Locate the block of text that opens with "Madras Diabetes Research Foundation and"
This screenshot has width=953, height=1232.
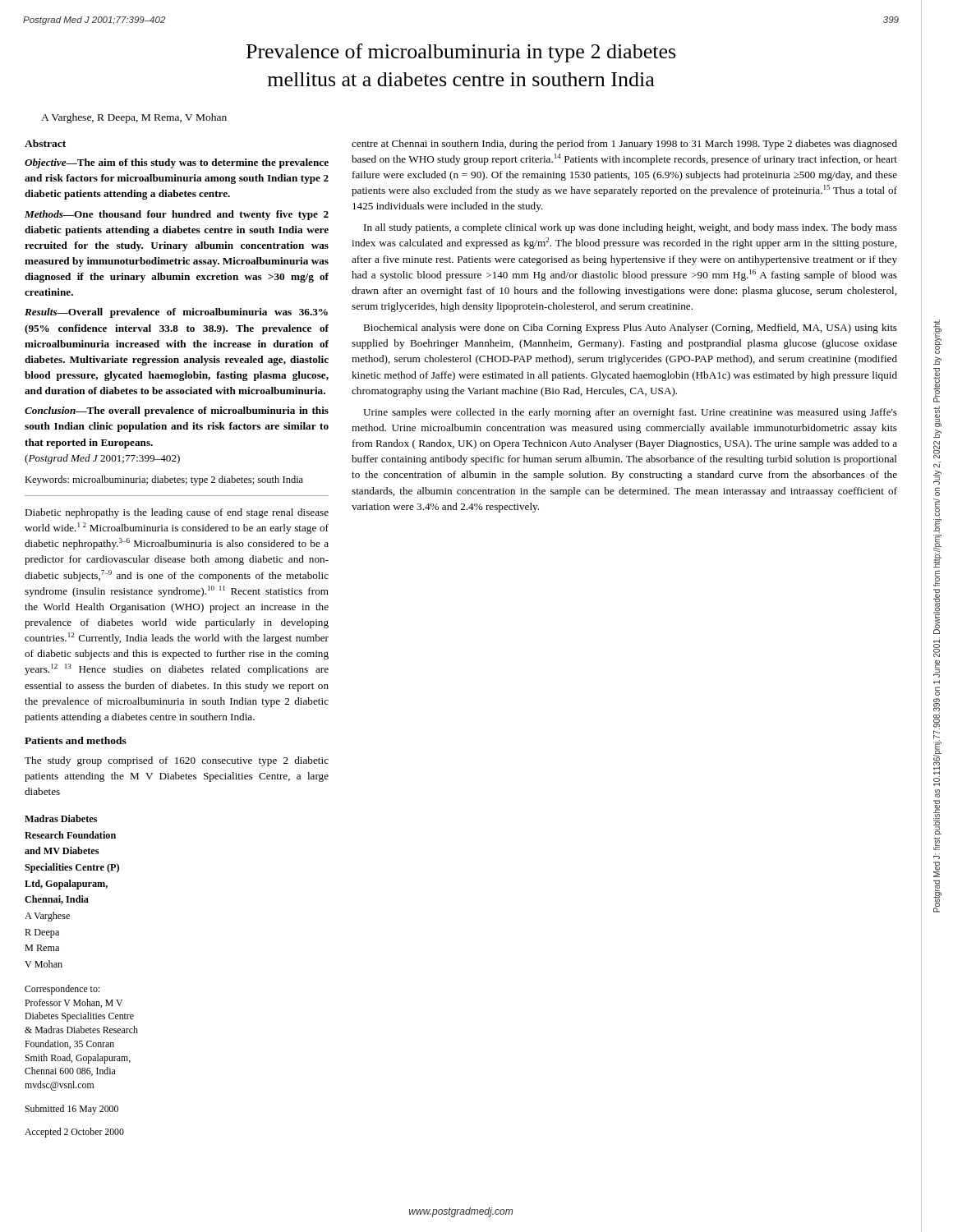pos(61,818)
